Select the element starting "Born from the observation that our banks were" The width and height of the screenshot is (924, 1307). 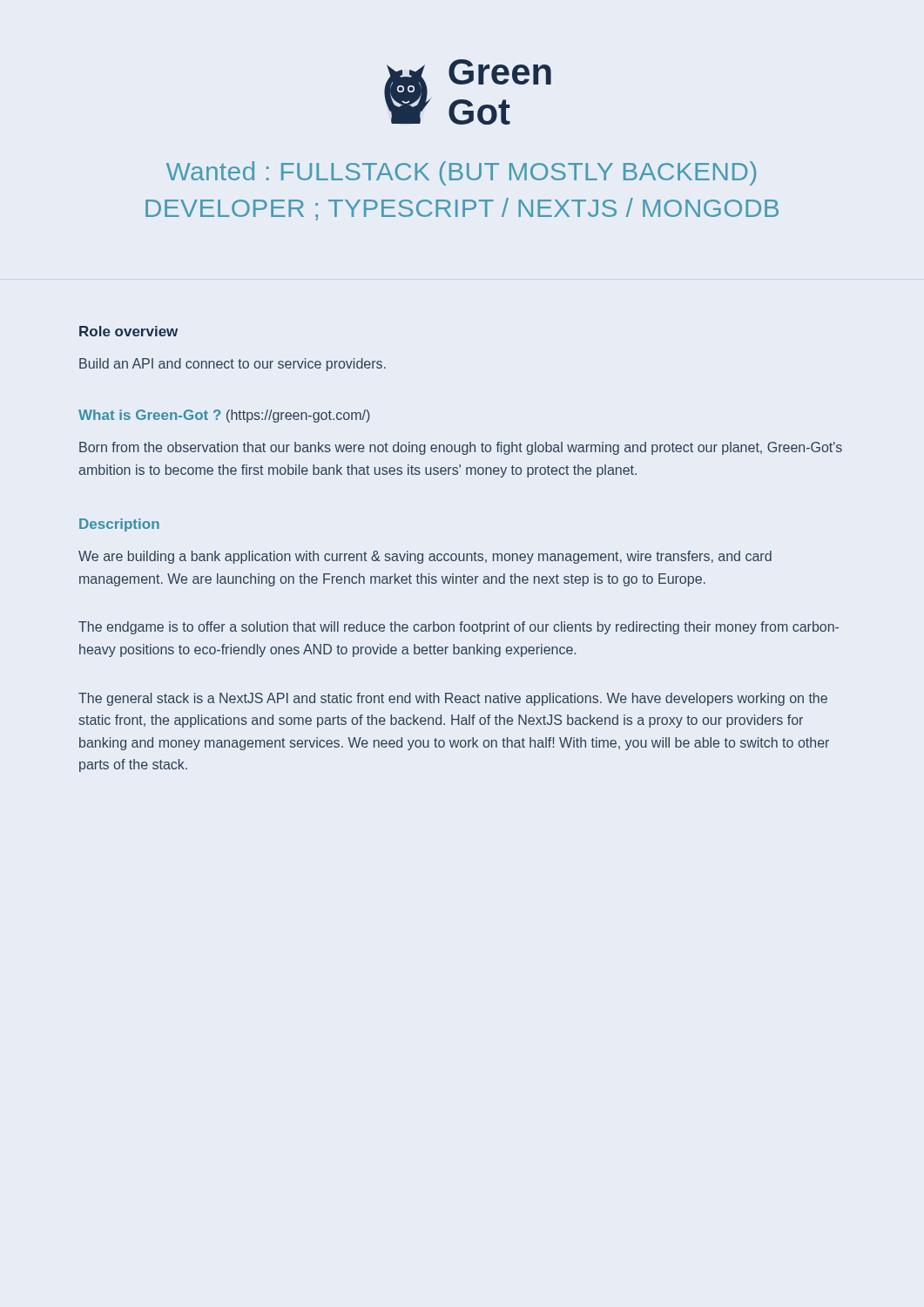click(462, 459)
